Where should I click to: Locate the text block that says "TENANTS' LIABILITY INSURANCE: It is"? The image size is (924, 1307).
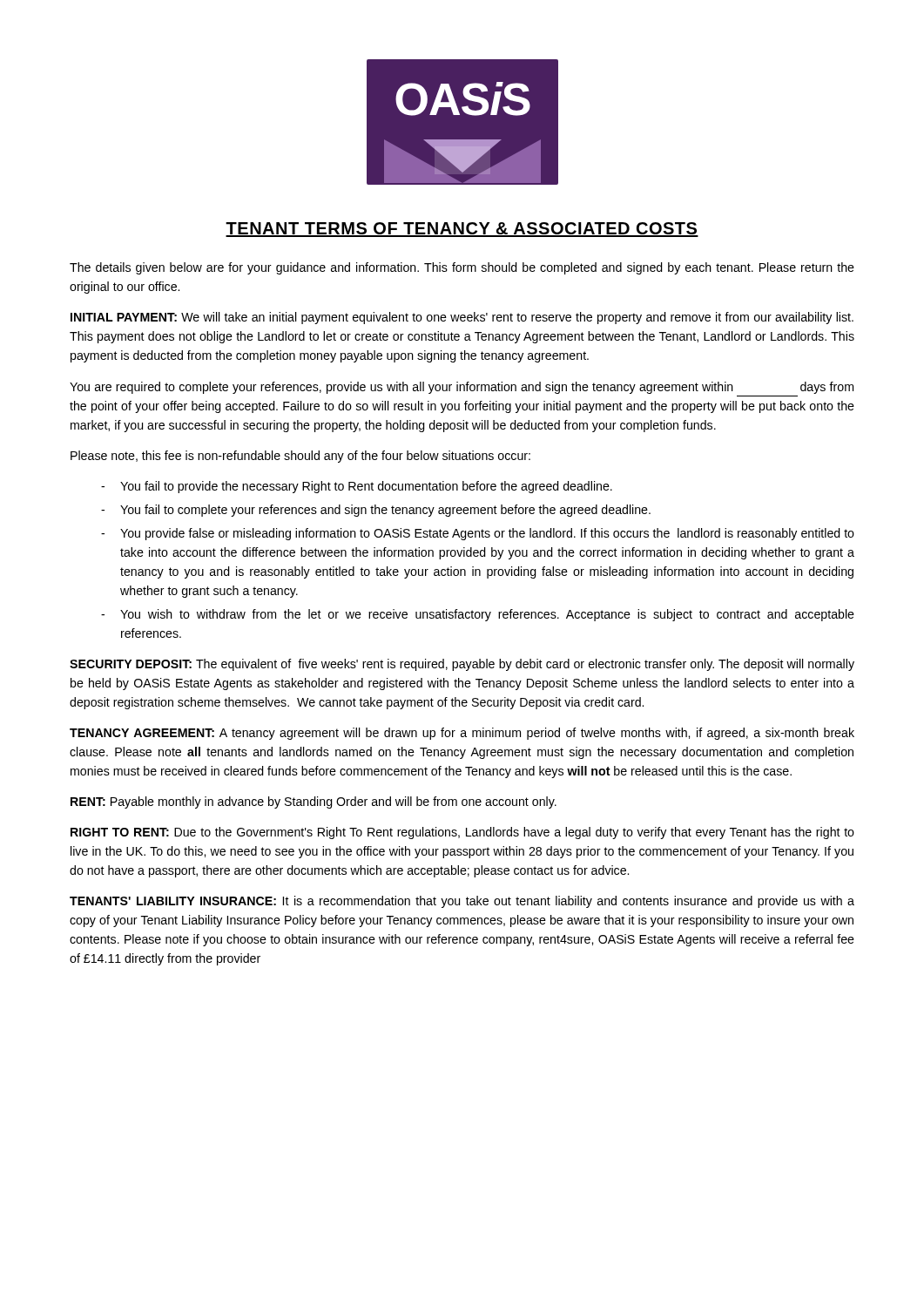pyautogui.click(x=462, y=930)
